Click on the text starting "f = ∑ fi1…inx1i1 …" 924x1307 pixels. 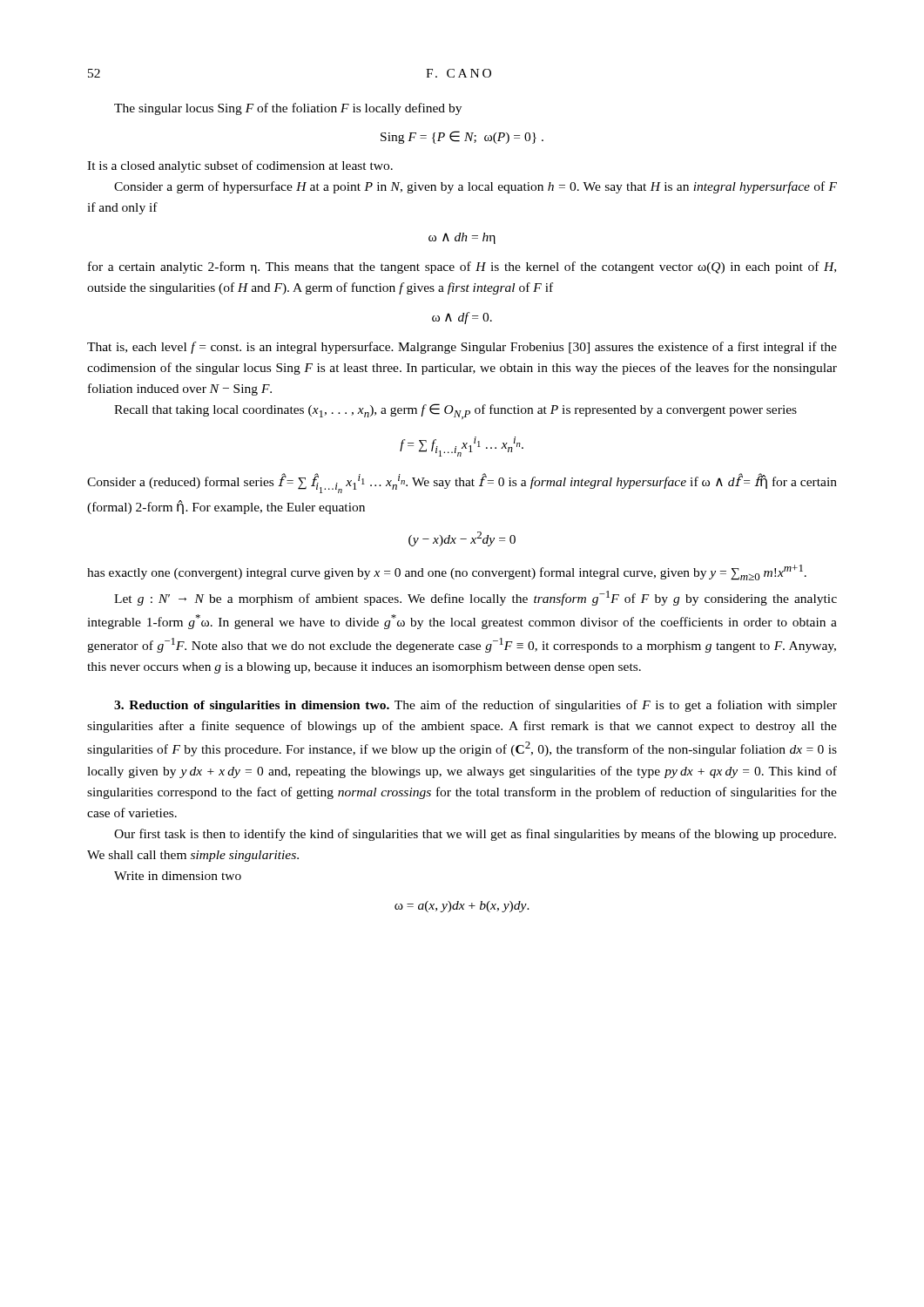462,445
